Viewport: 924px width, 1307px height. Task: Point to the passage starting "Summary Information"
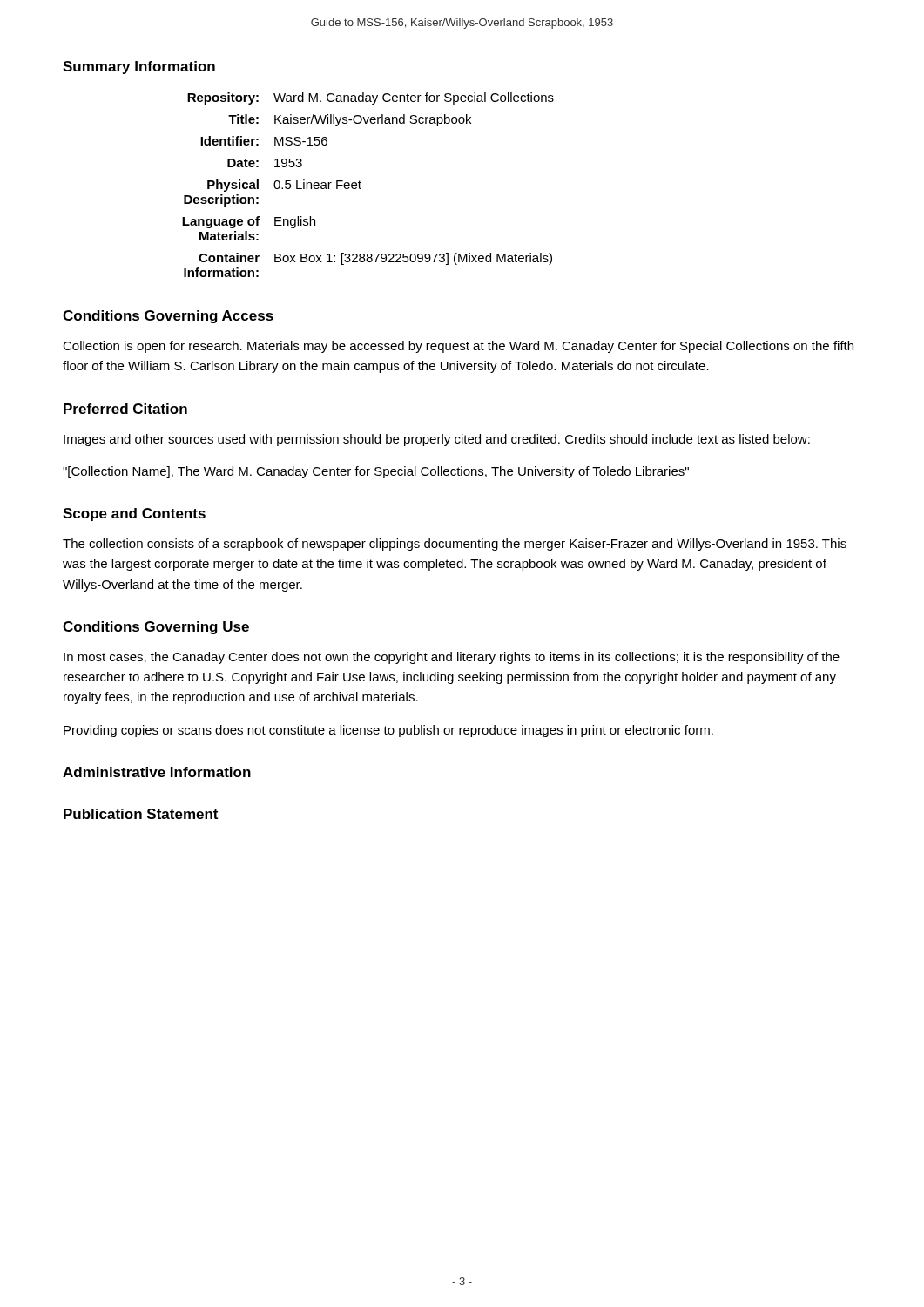point(139,67)
